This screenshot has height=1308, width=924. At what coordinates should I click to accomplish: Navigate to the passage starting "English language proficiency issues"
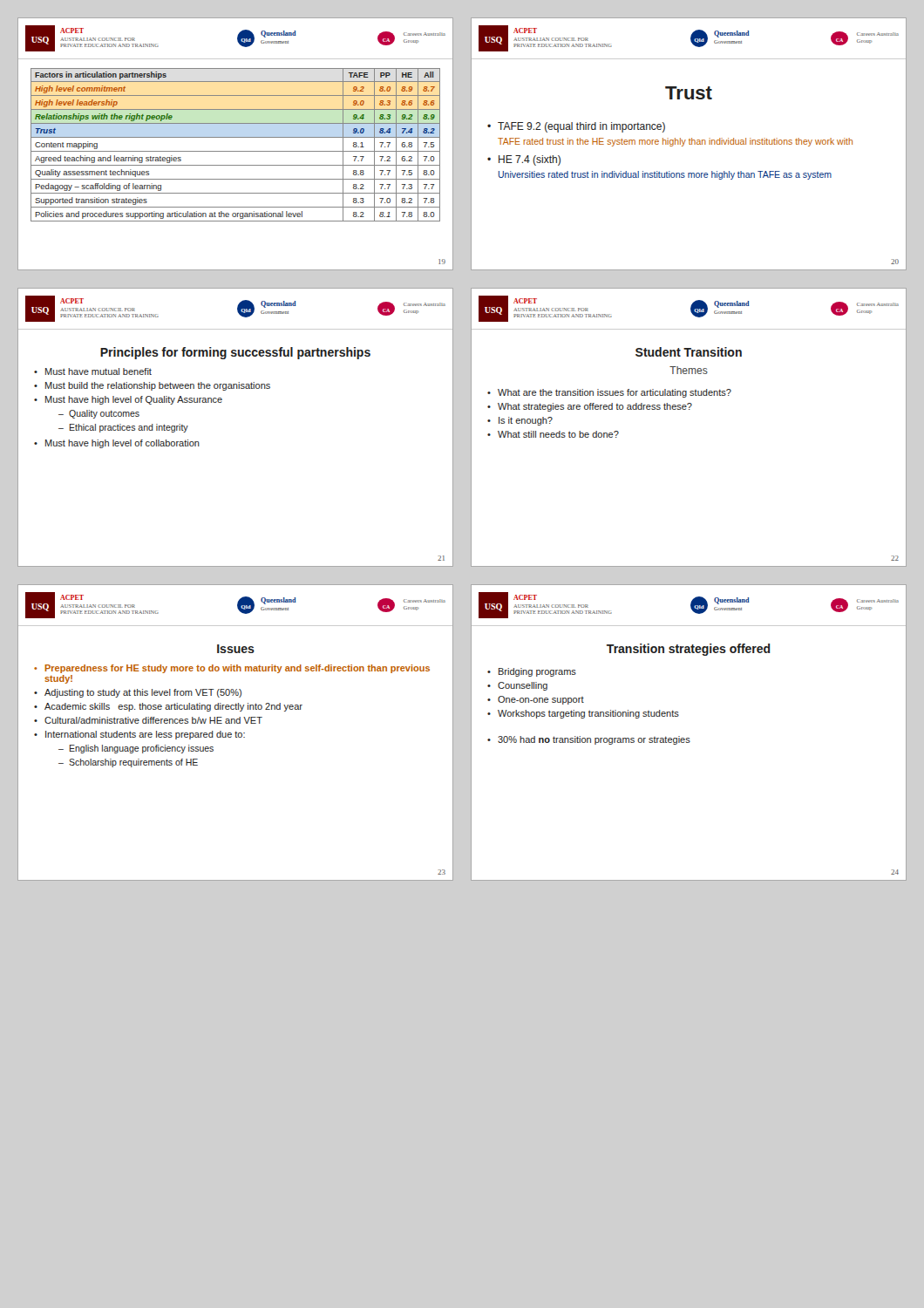(x=141, y=748)
